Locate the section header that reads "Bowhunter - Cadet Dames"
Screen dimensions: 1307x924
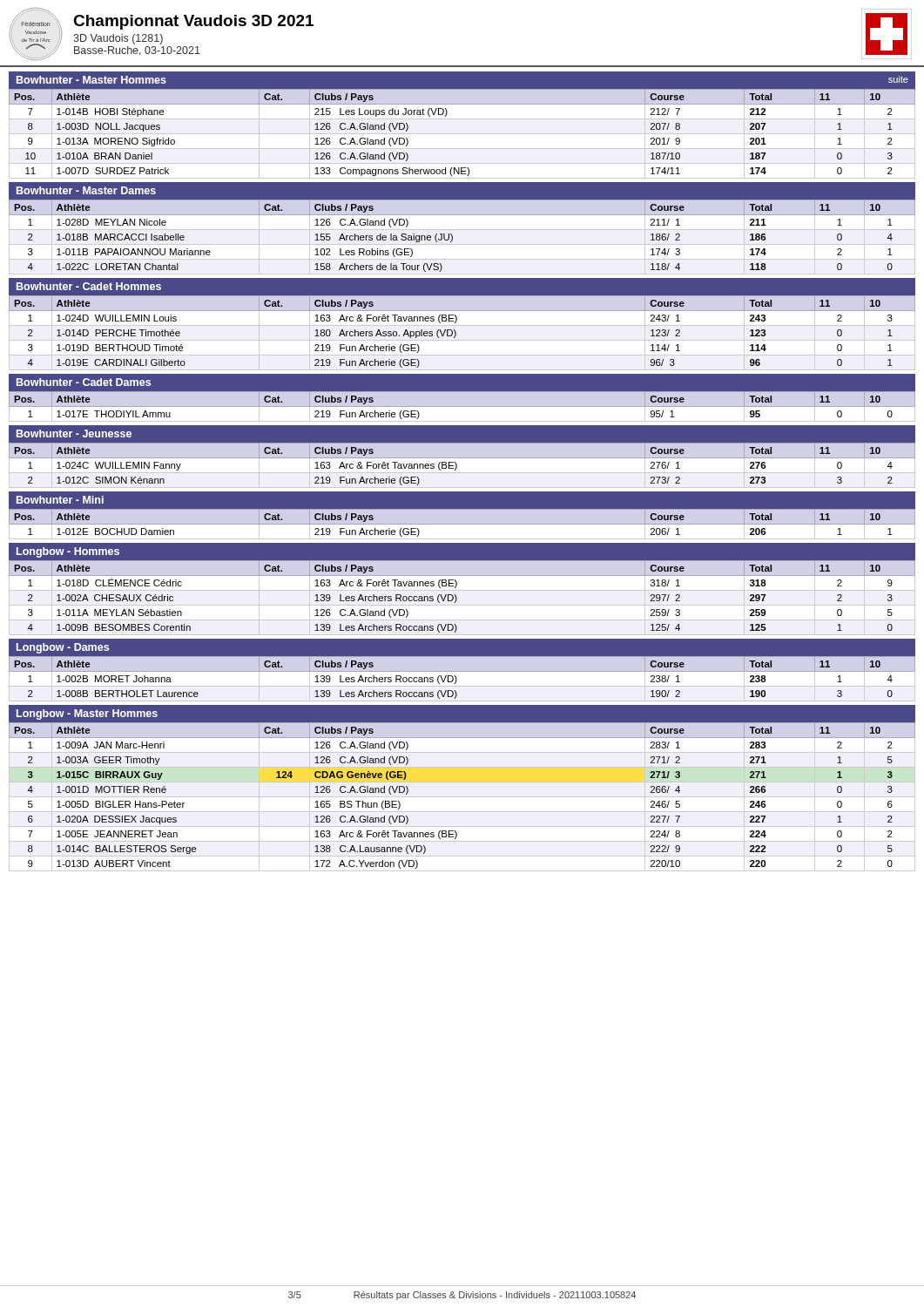462,382
